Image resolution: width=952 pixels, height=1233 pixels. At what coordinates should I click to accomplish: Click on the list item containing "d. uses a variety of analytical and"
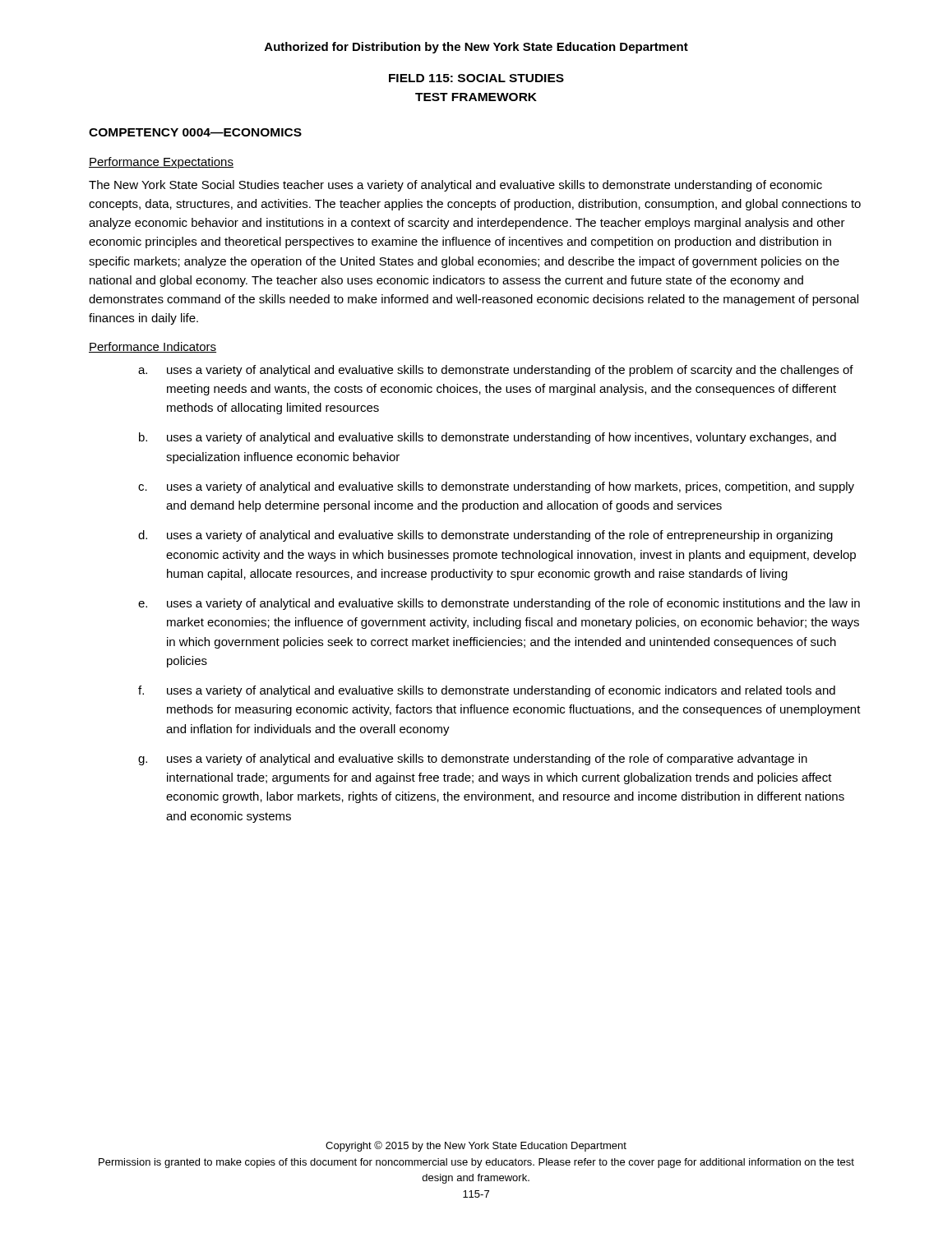(501, 554)
